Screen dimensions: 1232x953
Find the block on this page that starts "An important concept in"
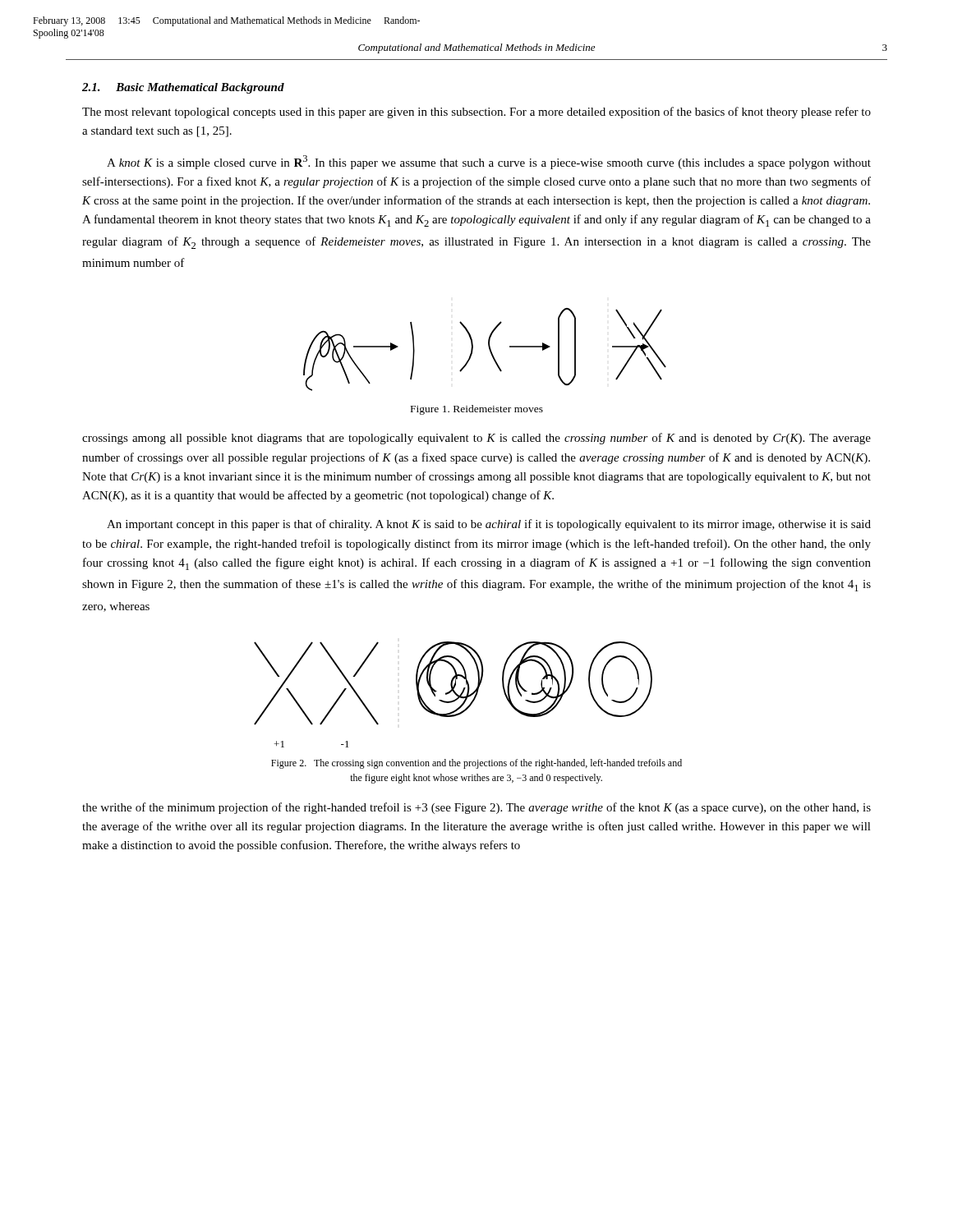pos(476,565)
